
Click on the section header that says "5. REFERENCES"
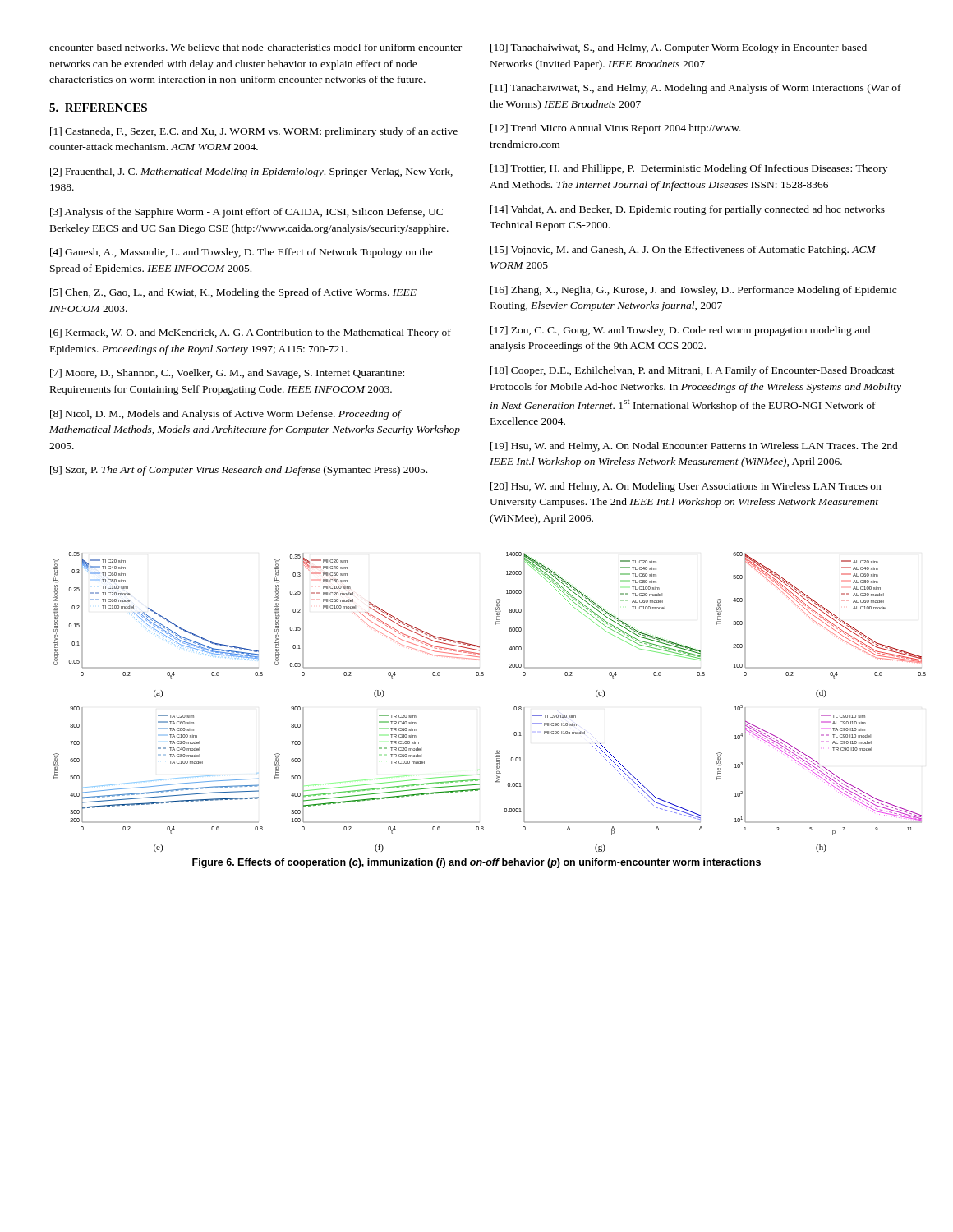coord(98,107)
